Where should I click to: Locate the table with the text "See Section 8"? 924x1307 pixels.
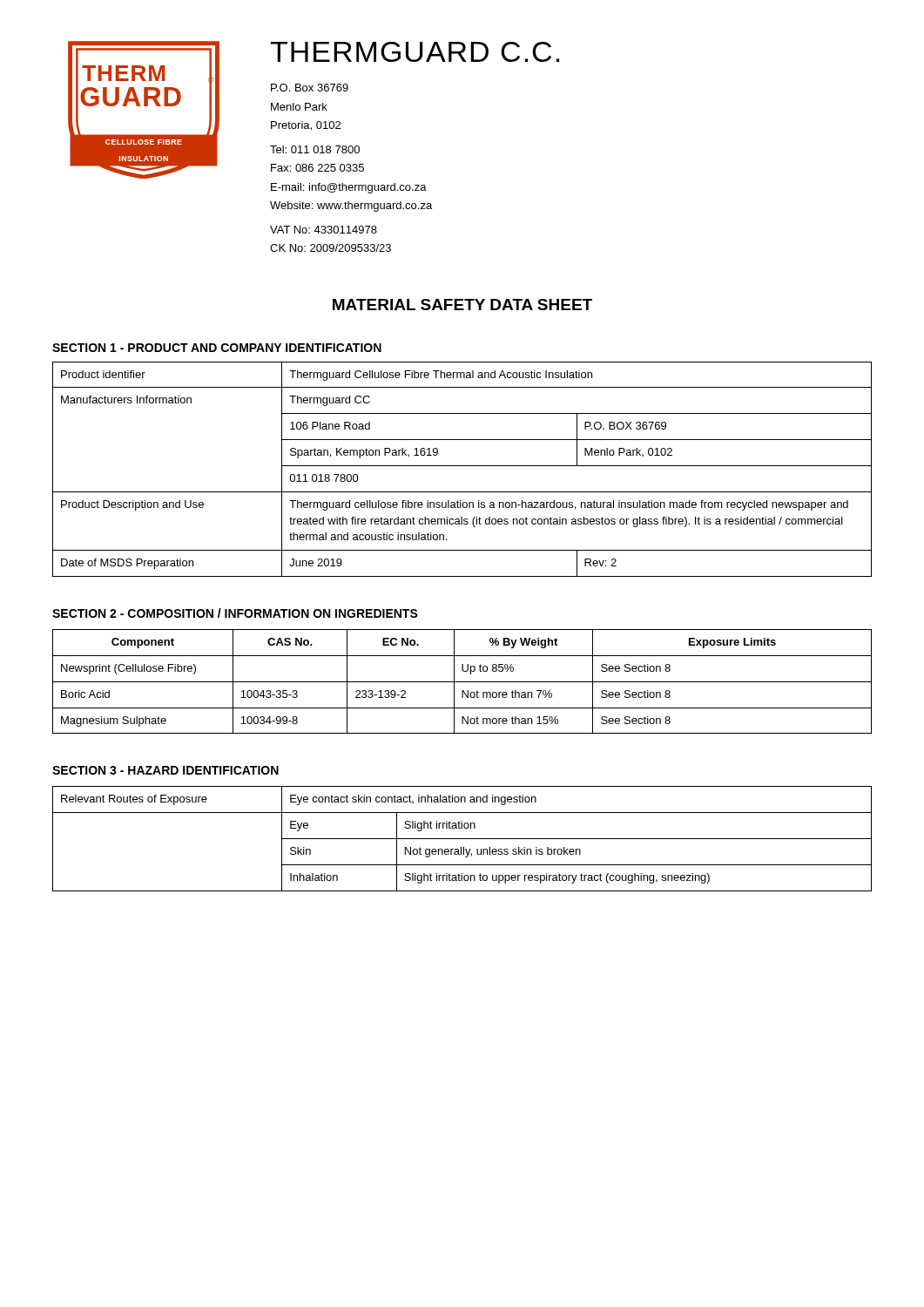462,682
